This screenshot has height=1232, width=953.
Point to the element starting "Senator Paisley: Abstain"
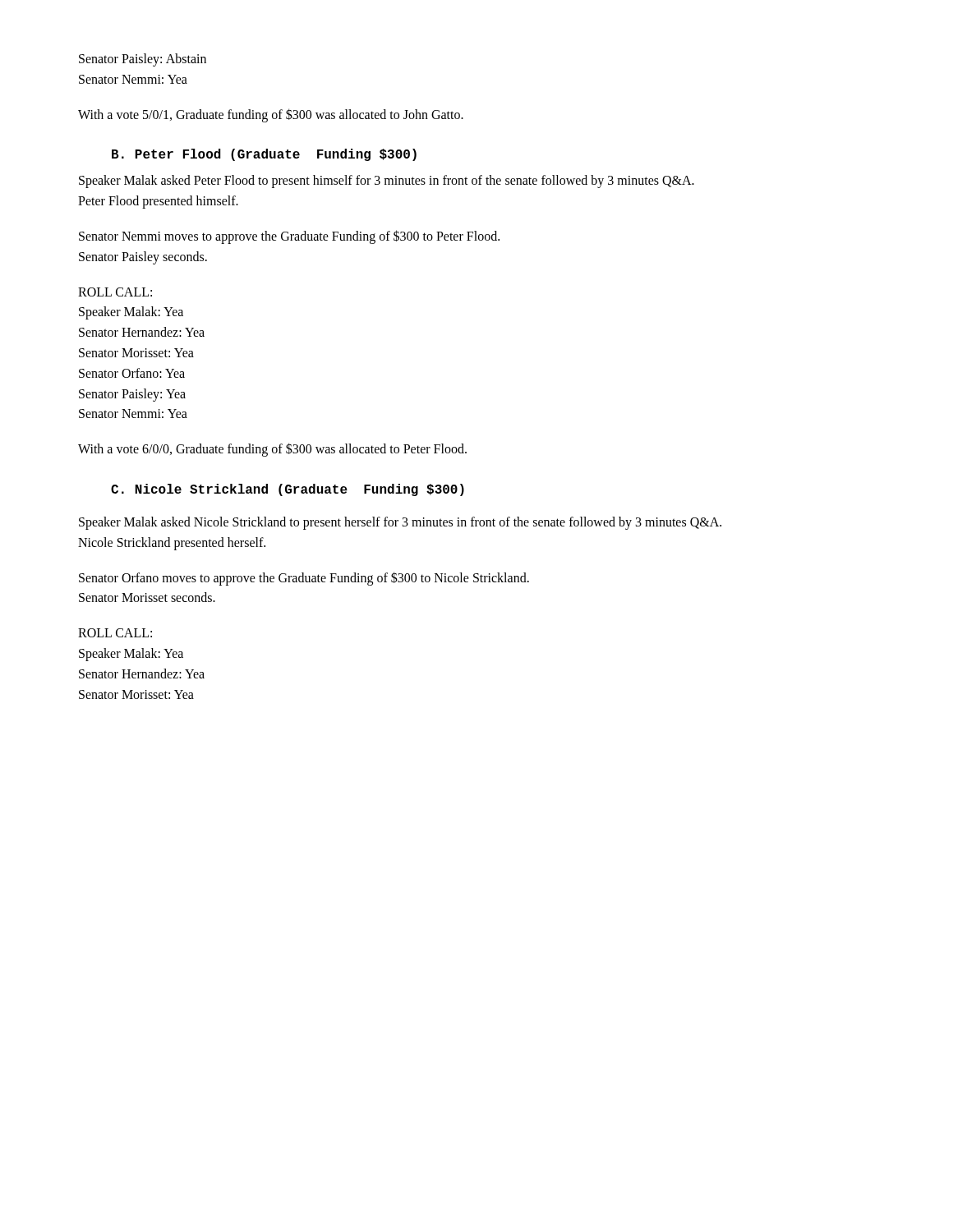point(142,69)
